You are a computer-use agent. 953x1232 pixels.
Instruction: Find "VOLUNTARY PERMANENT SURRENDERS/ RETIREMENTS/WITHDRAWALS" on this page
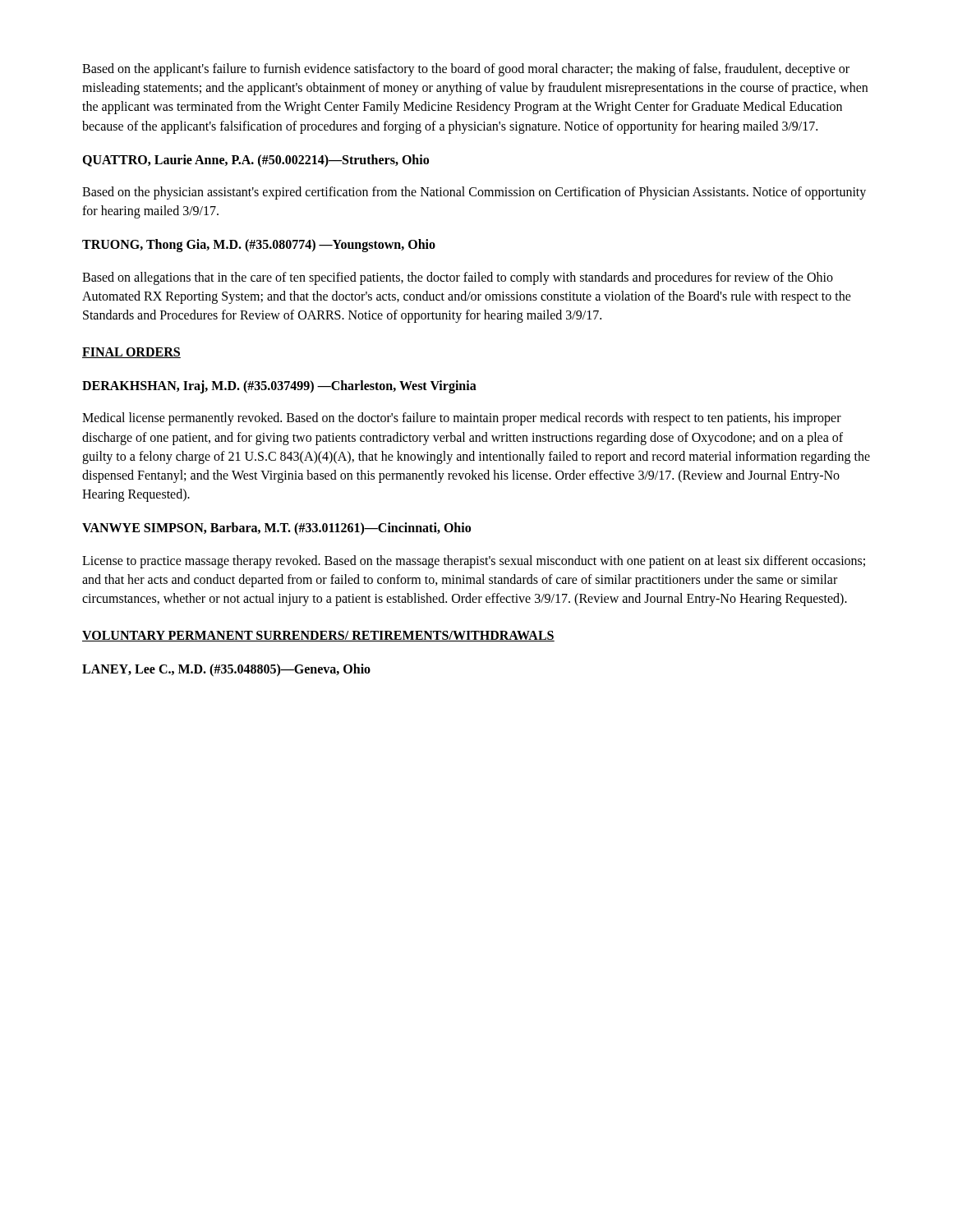318,635
